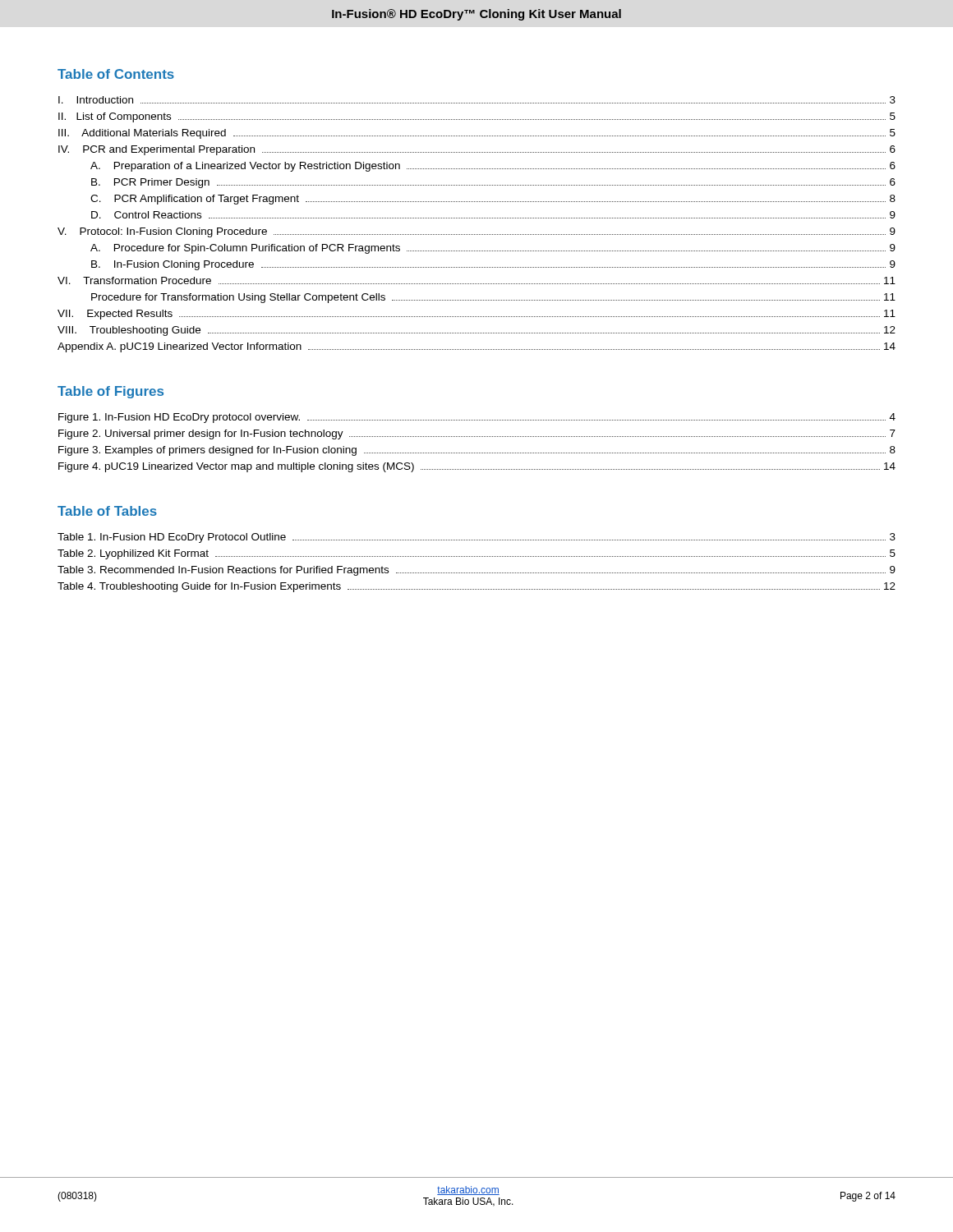Locate the text "Table 2. Lyophilized Kit Format 5"
Viewport: 953px width, 1232px height.
pos(476,553)
